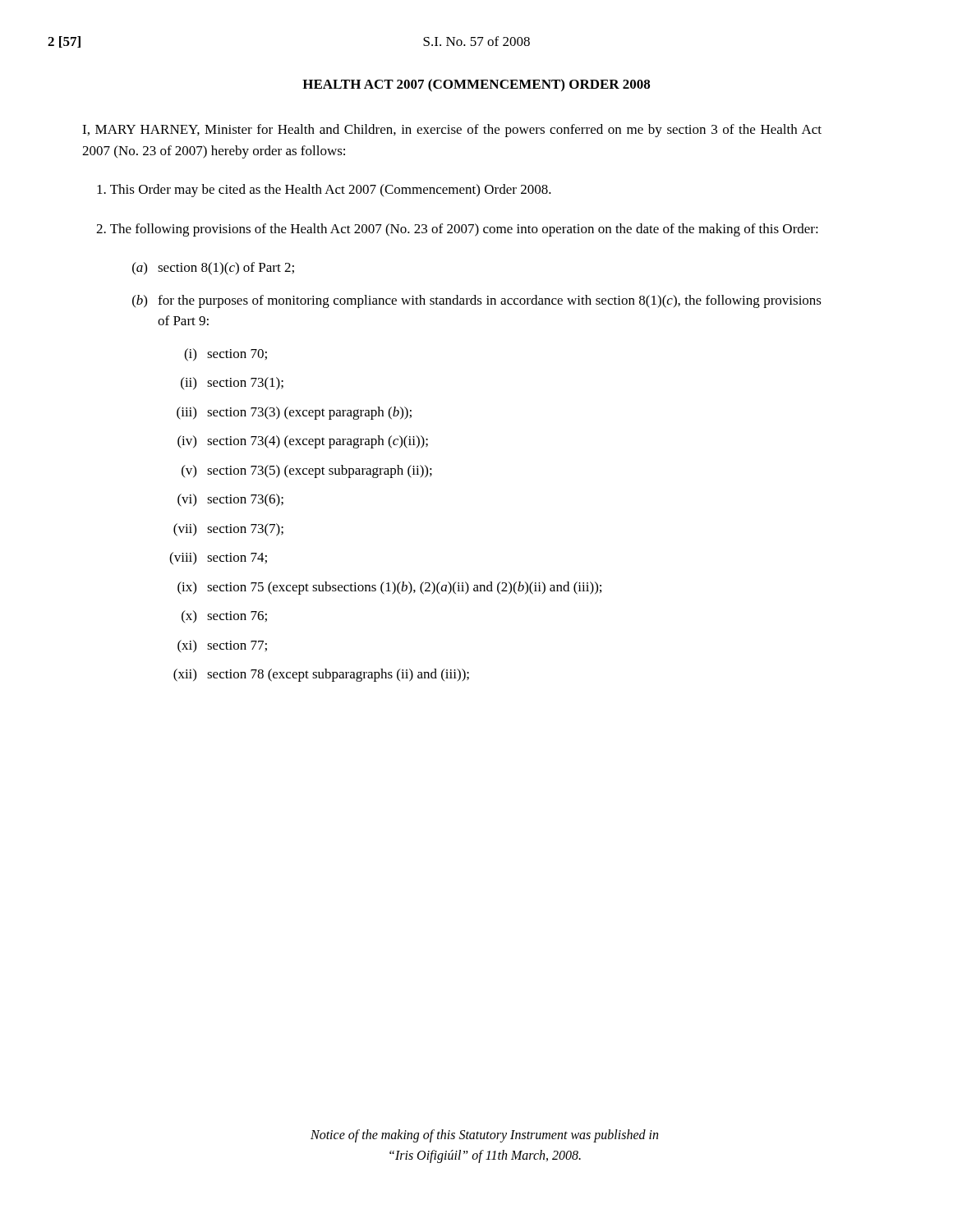Find the list item that says "(b) for the purposes"

452,310
